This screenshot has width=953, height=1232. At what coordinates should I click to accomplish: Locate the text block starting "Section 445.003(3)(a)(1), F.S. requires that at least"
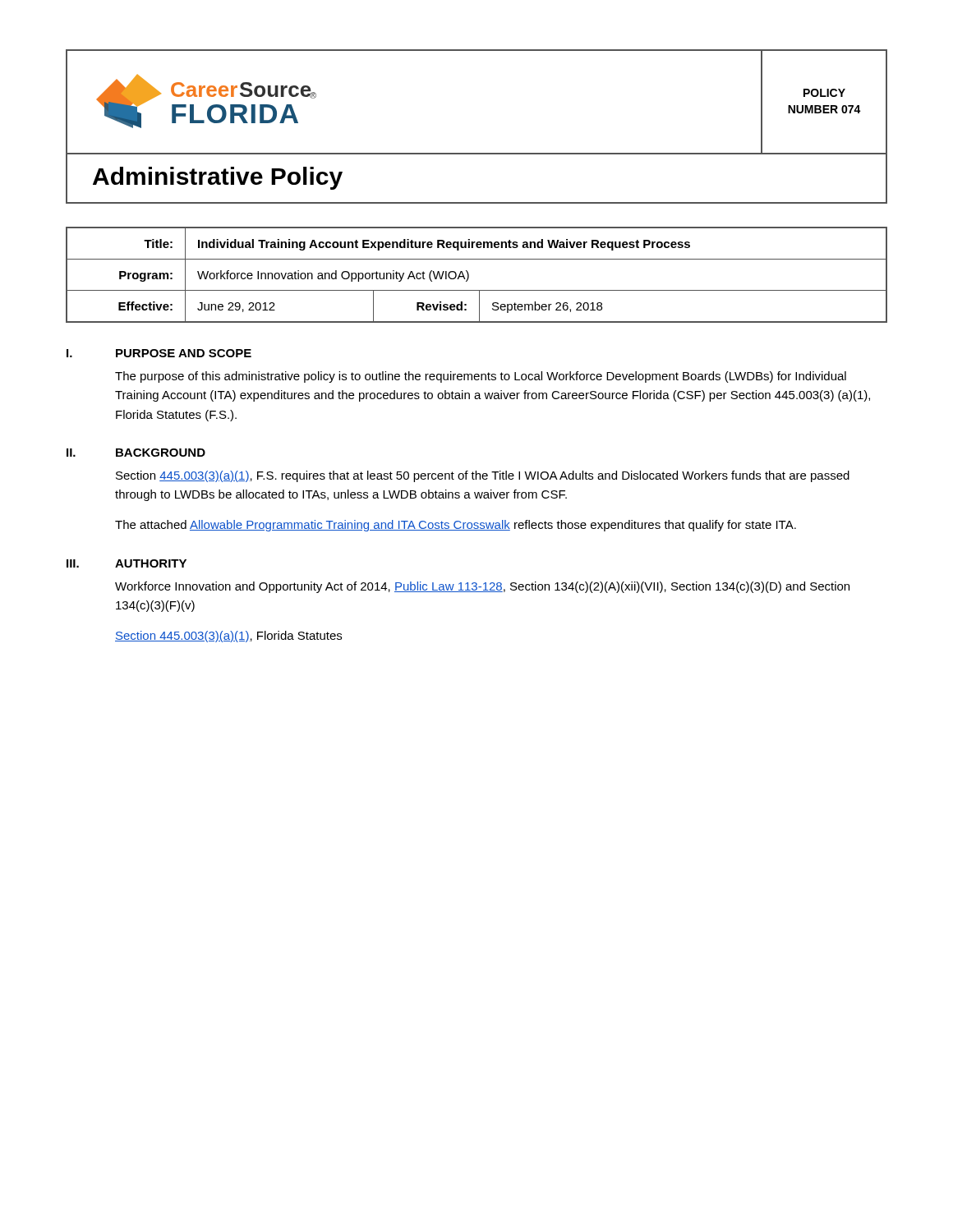(x=501, y=500)
